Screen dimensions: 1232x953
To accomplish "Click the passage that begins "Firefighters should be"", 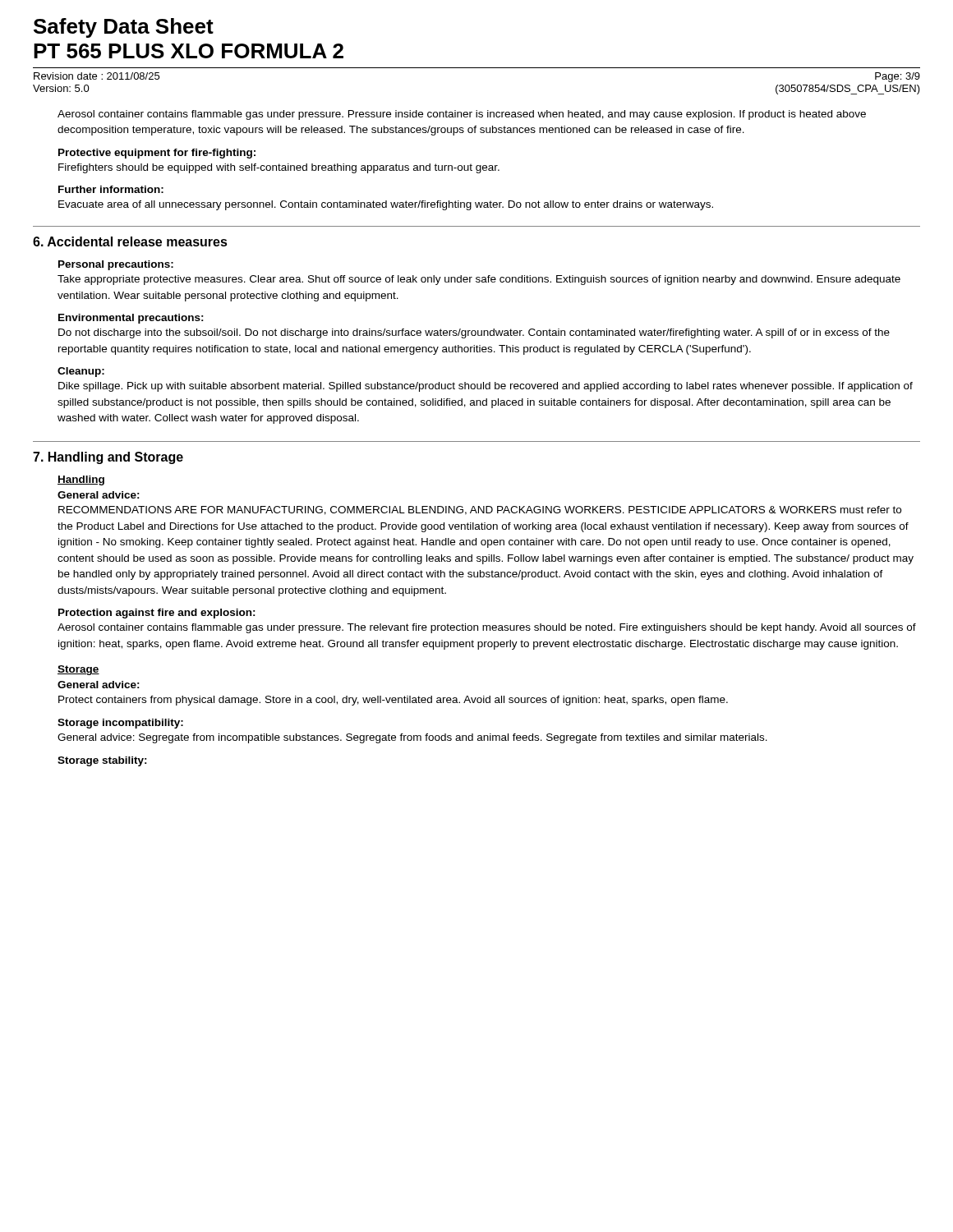I will click(279, 167).
